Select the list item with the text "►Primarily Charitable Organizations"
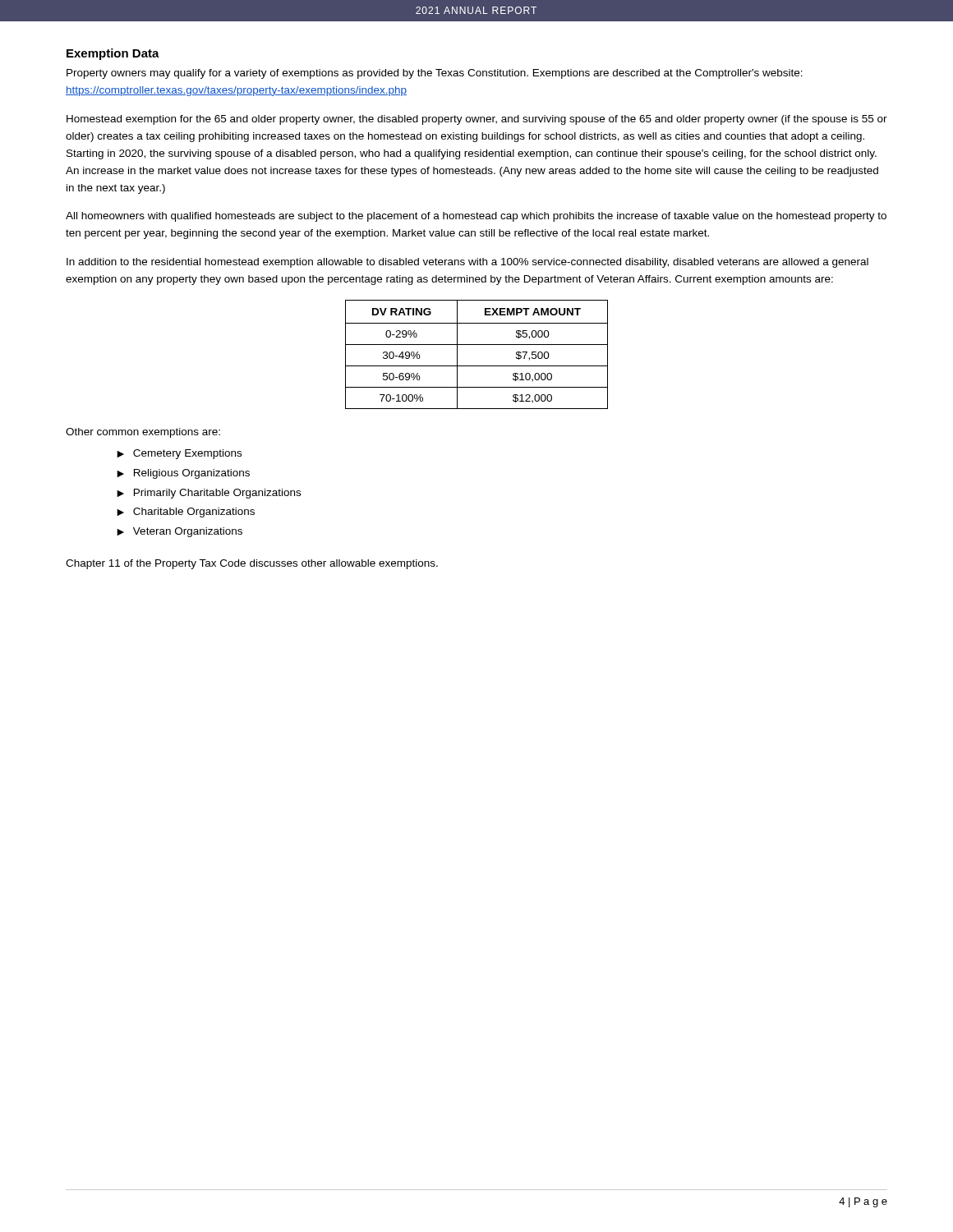This screenshot has width=953, height=1232. coord(208,493)
